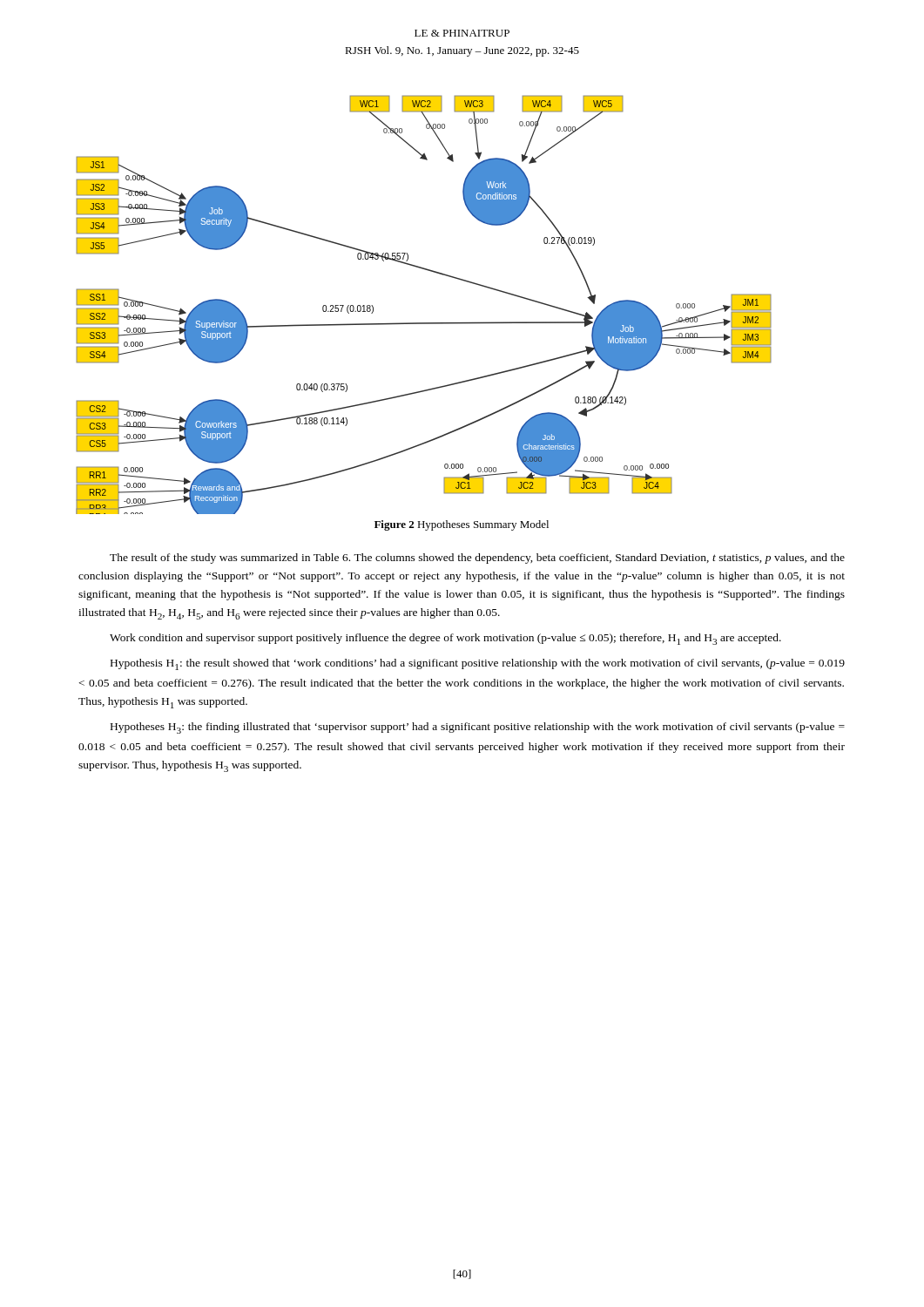This screenshot has height=1307, width=924.
Task: Navigate to the block starting "Hypothesis H1: the result showed that ‘work"
Action: pyautogui.click(x=462, y=683)
